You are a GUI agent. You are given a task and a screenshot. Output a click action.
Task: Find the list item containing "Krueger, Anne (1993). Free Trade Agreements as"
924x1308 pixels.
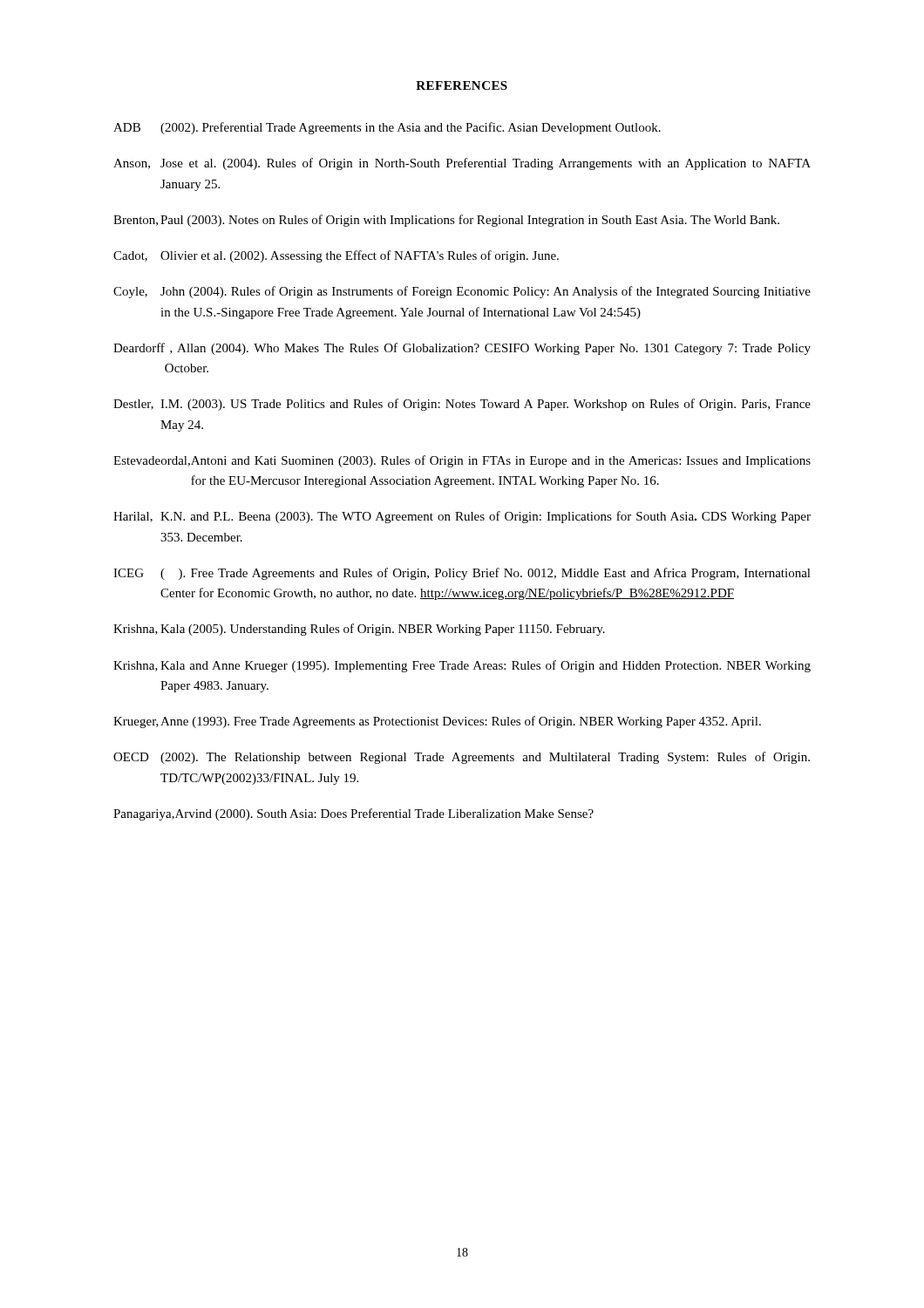coord(462,722)
